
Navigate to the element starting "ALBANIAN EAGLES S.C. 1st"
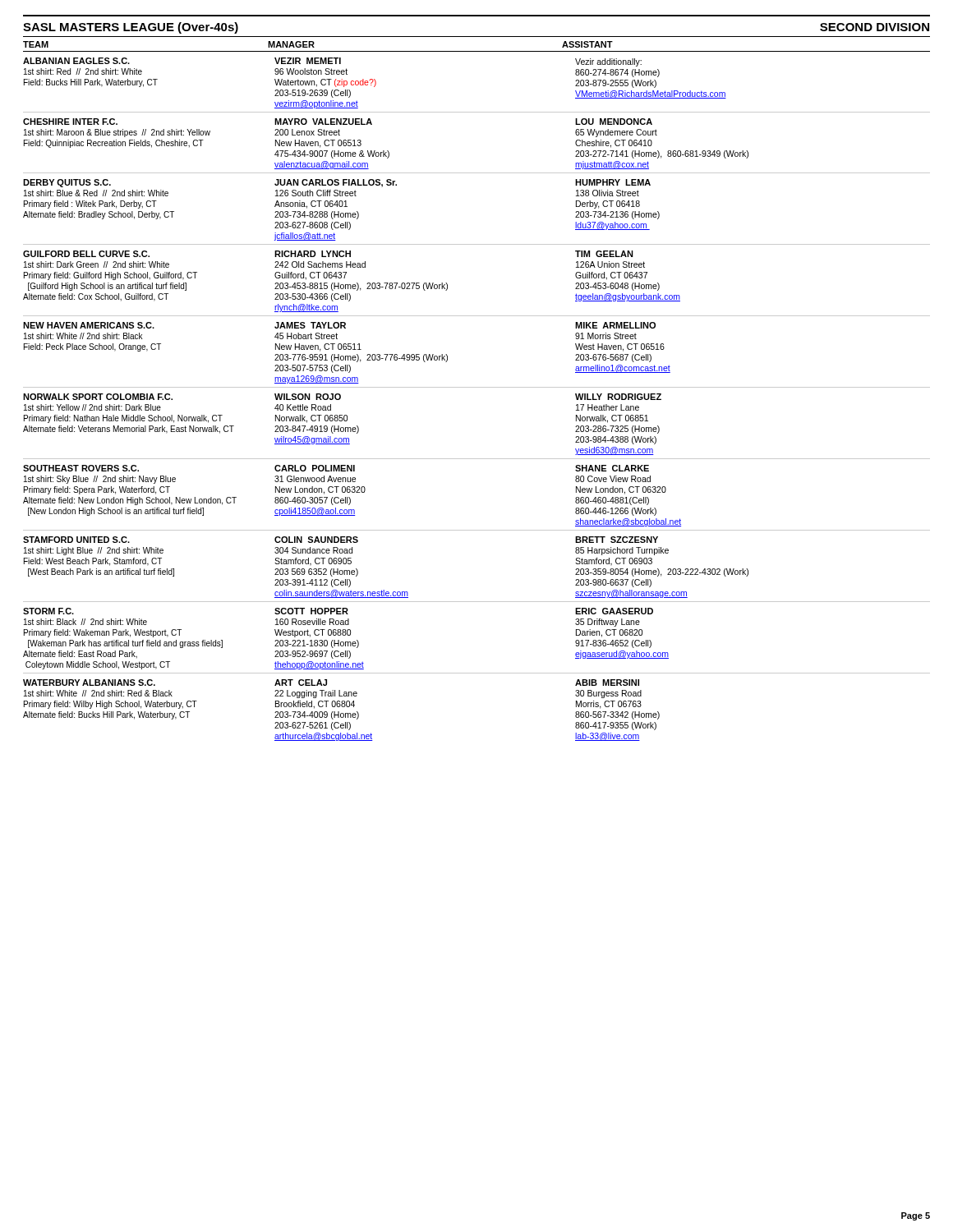point(332,62)
